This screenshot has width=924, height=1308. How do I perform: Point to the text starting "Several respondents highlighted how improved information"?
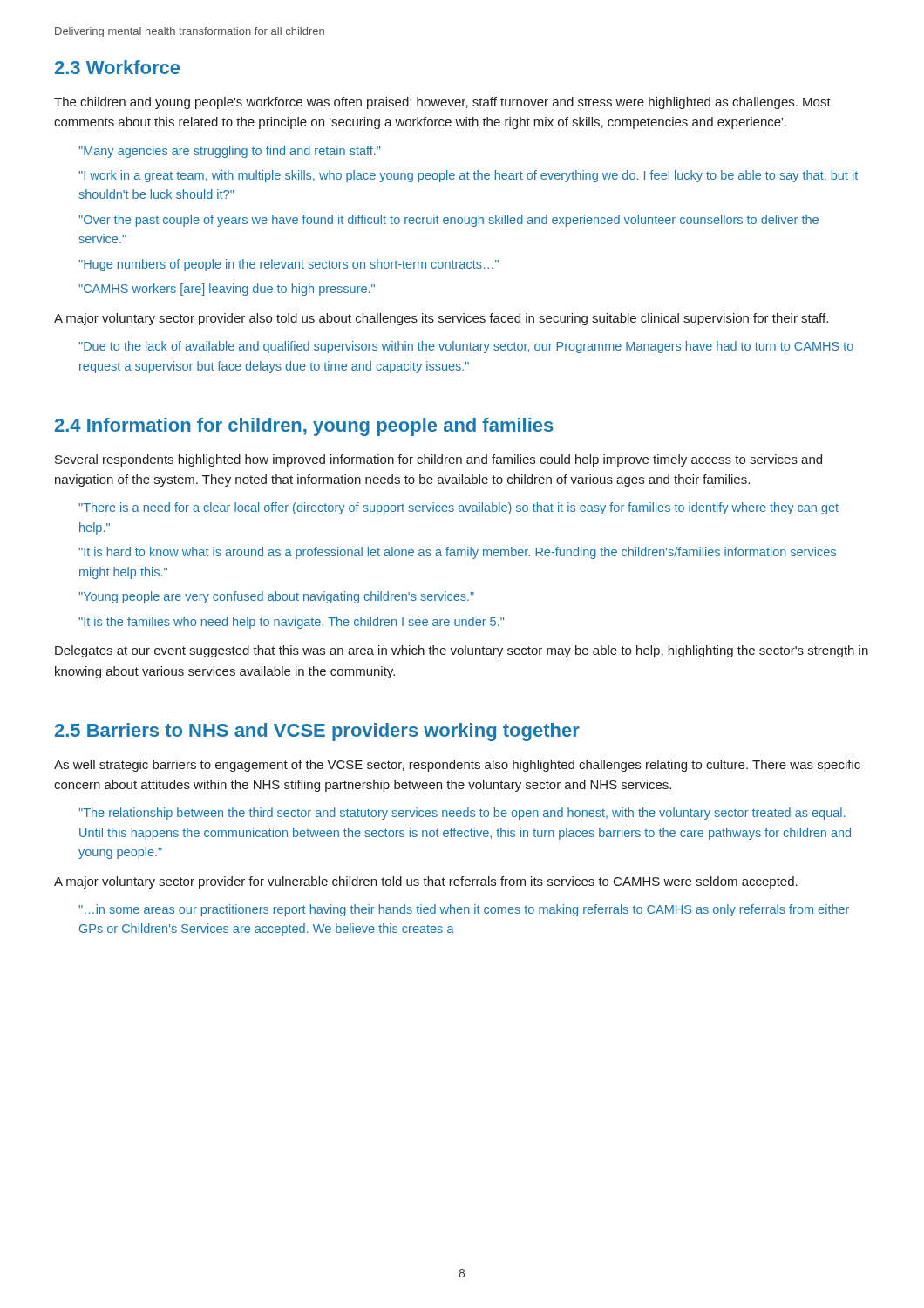tap(439, 469)
